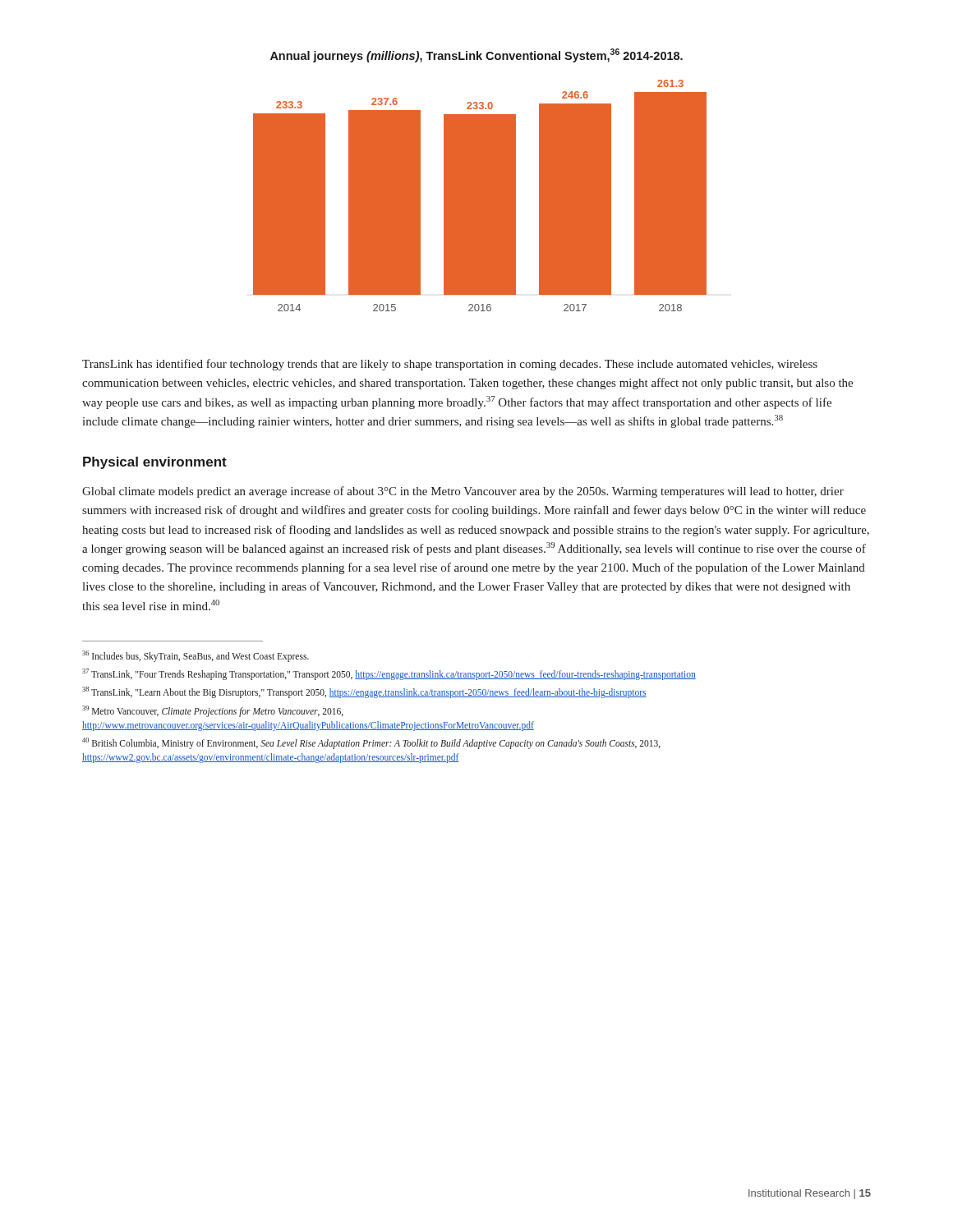The height and width of the screenshot is (1232, 953).
Task: Locate the footnote that reads "40 British Columbia, Ministry of Environment, Sea"
Action: click(x=371, y=750)
